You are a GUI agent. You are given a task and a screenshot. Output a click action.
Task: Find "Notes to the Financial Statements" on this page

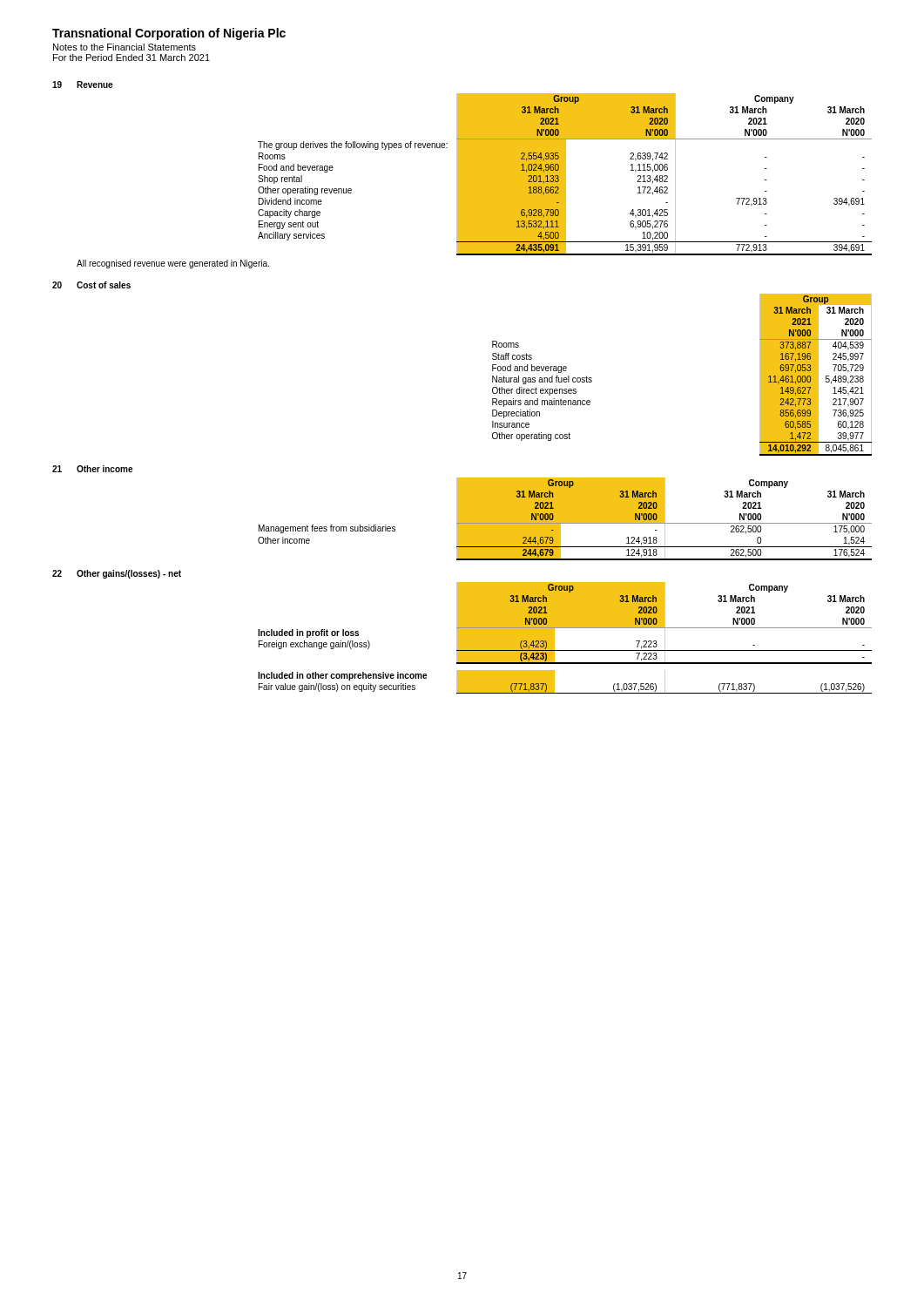[124, 47]
